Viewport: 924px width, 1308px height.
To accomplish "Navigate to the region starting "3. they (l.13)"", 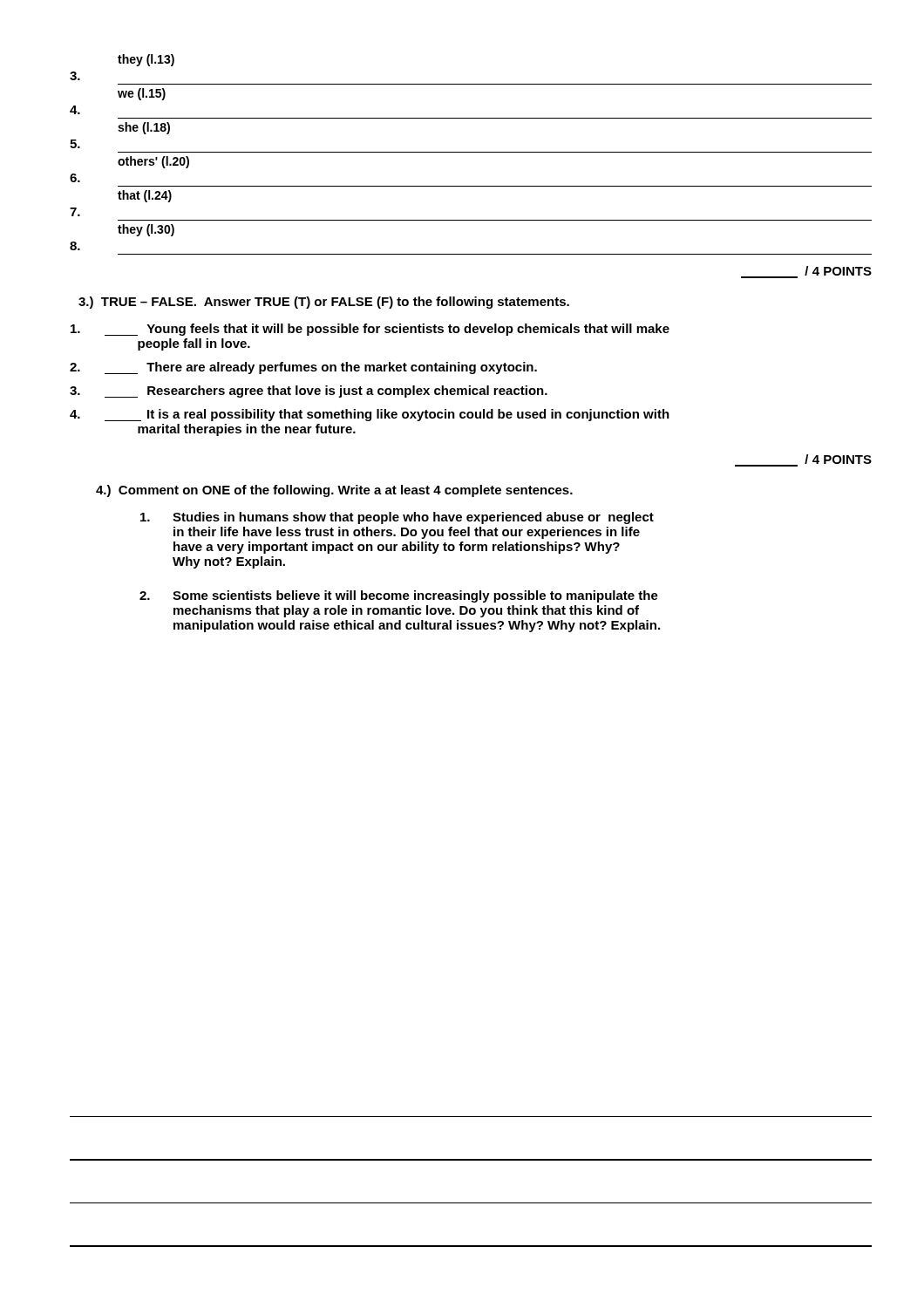I will click(146, 60).
